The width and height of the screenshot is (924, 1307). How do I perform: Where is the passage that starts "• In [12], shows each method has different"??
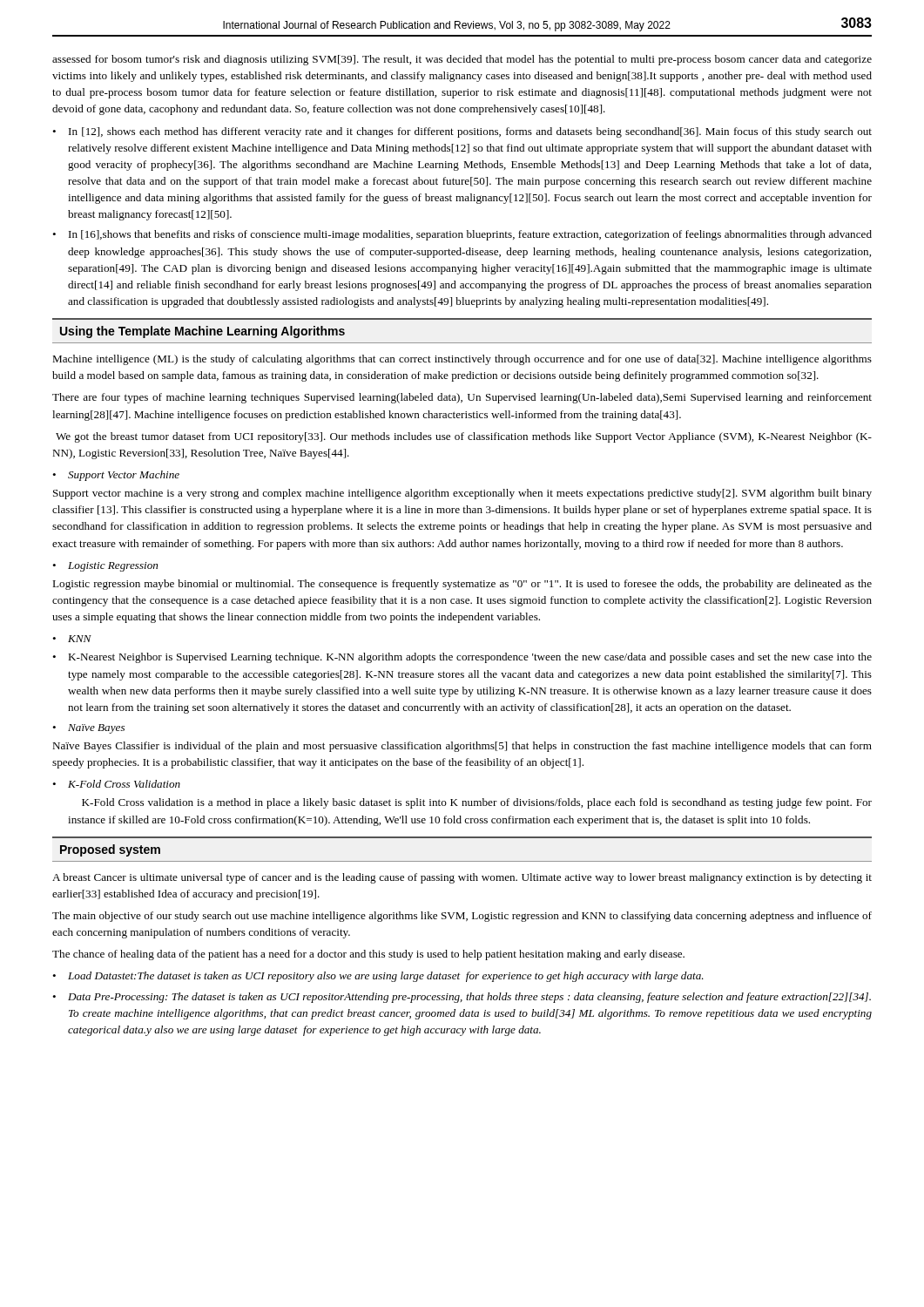click(462, 173)
